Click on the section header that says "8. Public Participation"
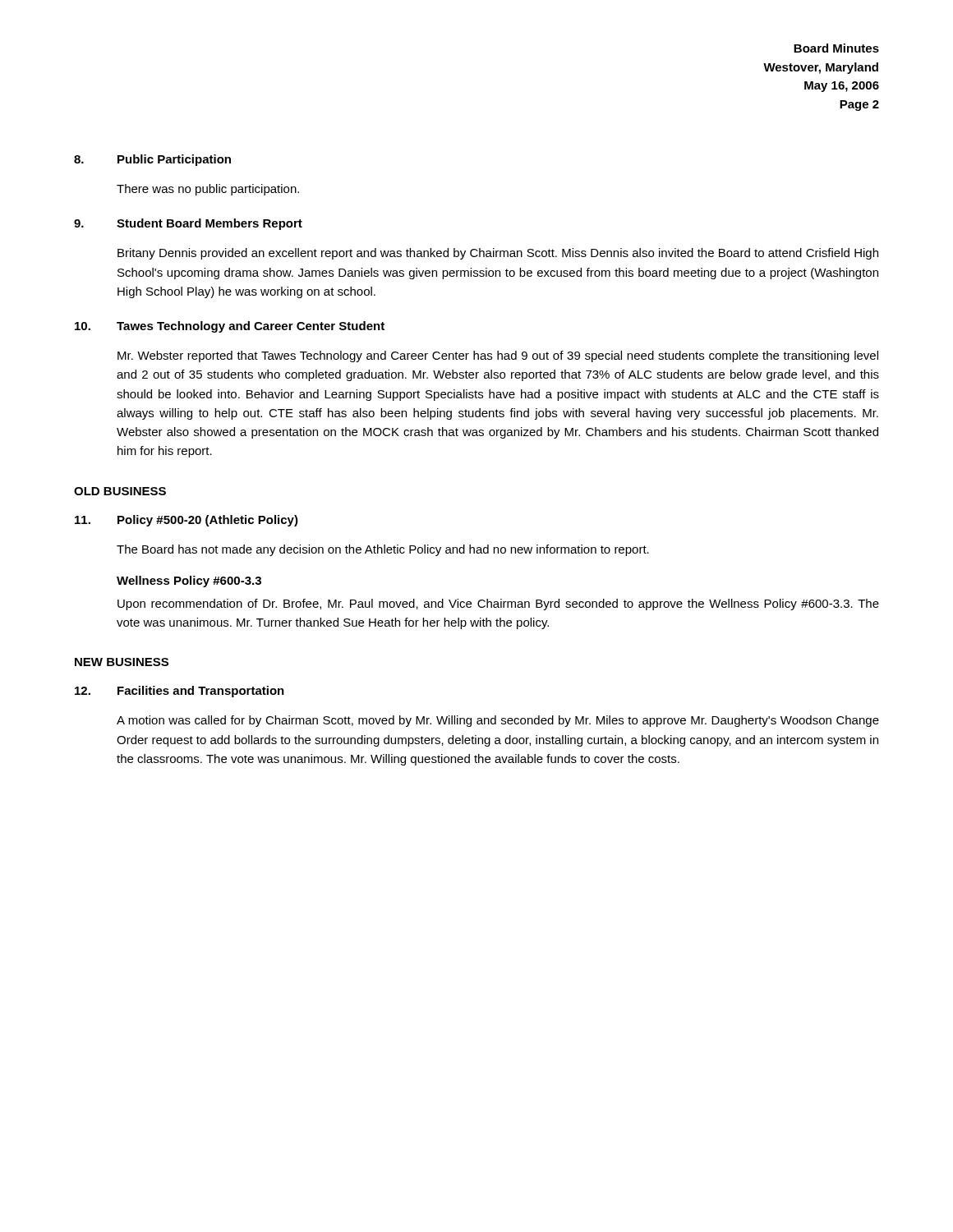Viewport: 953px width, 1232px height. point(152,160)
